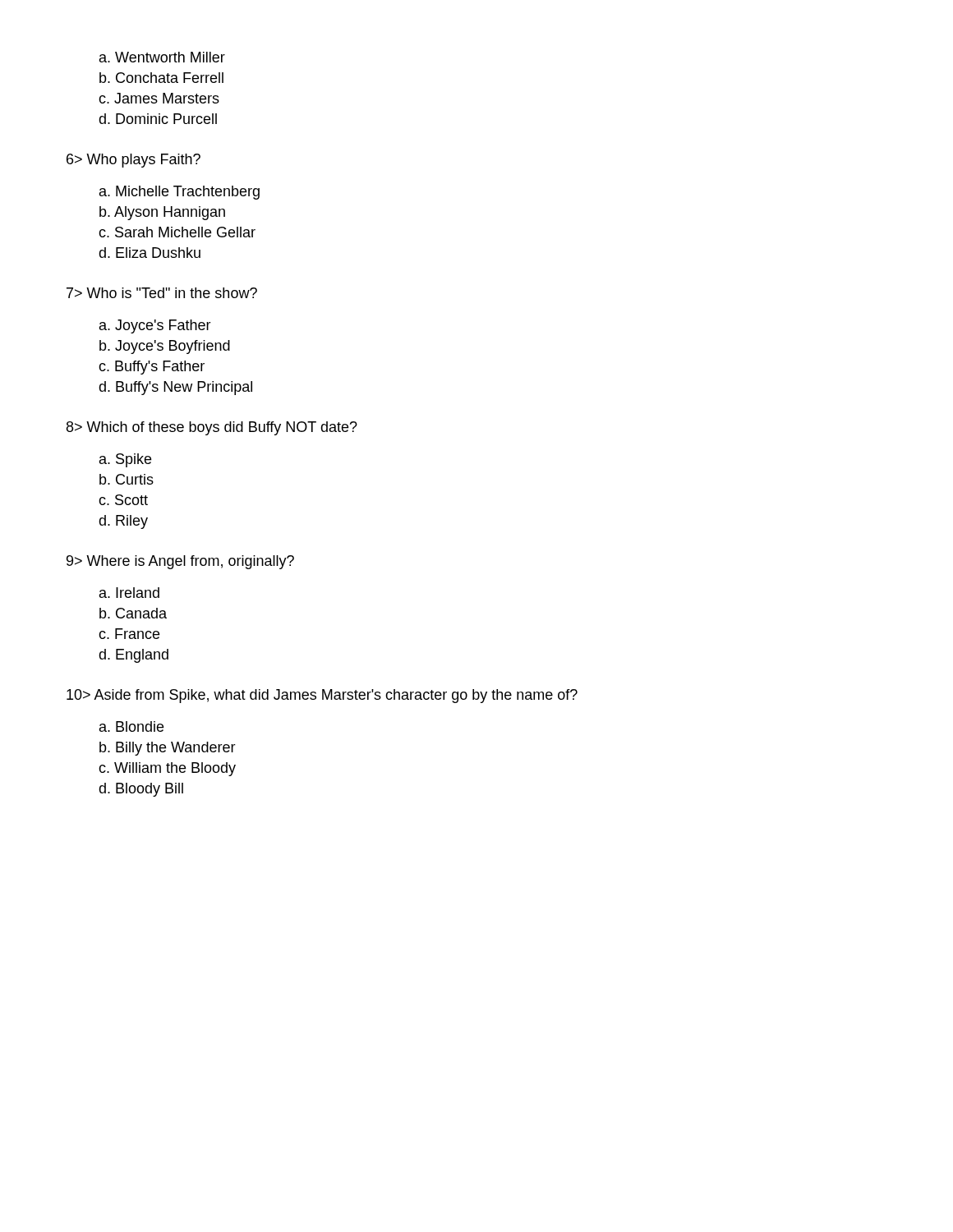Find the text block with the text "8> Which of these boys did Buffy"
This screenshot has height=1232, width=953.
coord(212,427)
